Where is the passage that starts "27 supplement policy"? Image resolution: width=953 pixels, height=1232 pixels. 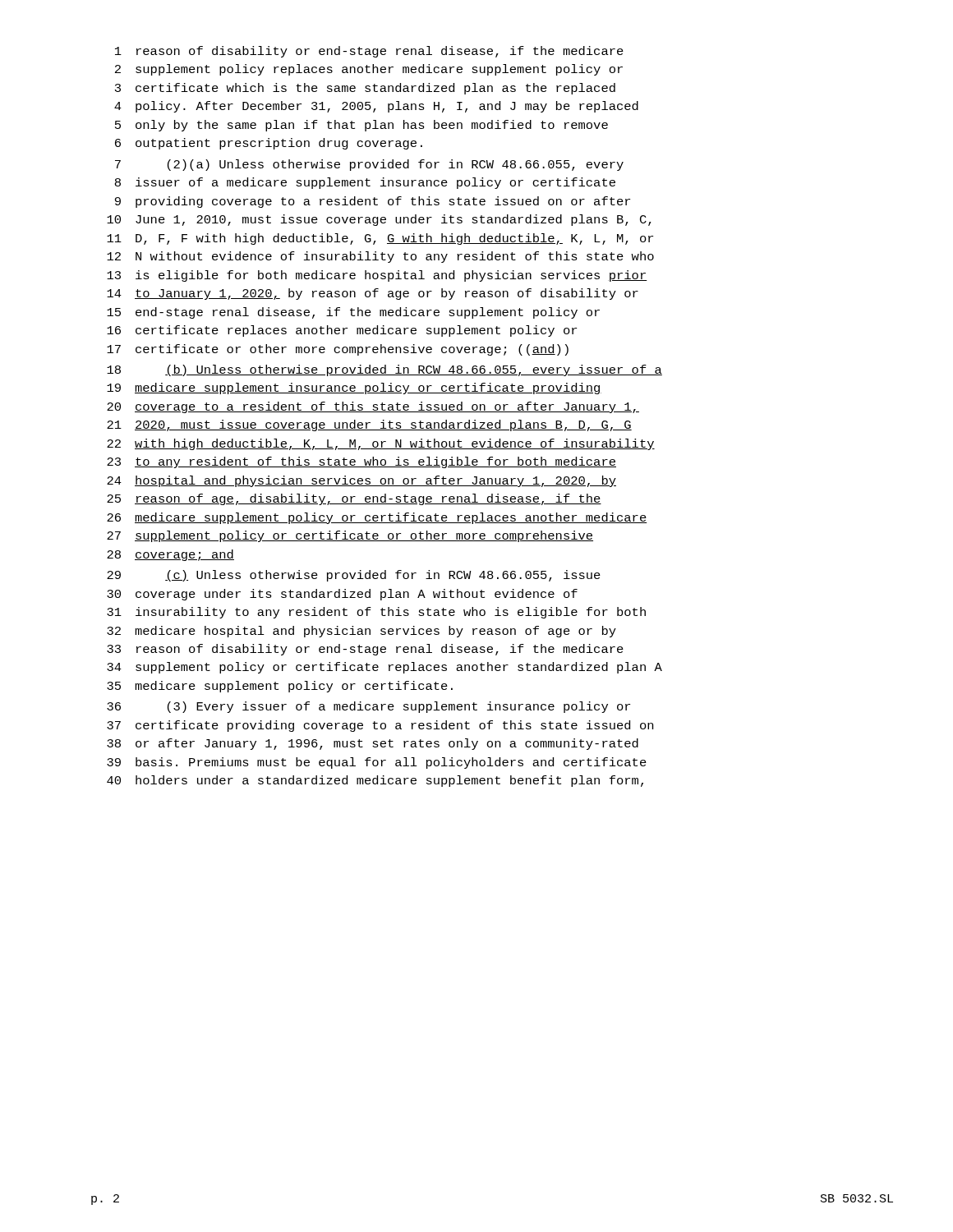click(x=492, y=537)
